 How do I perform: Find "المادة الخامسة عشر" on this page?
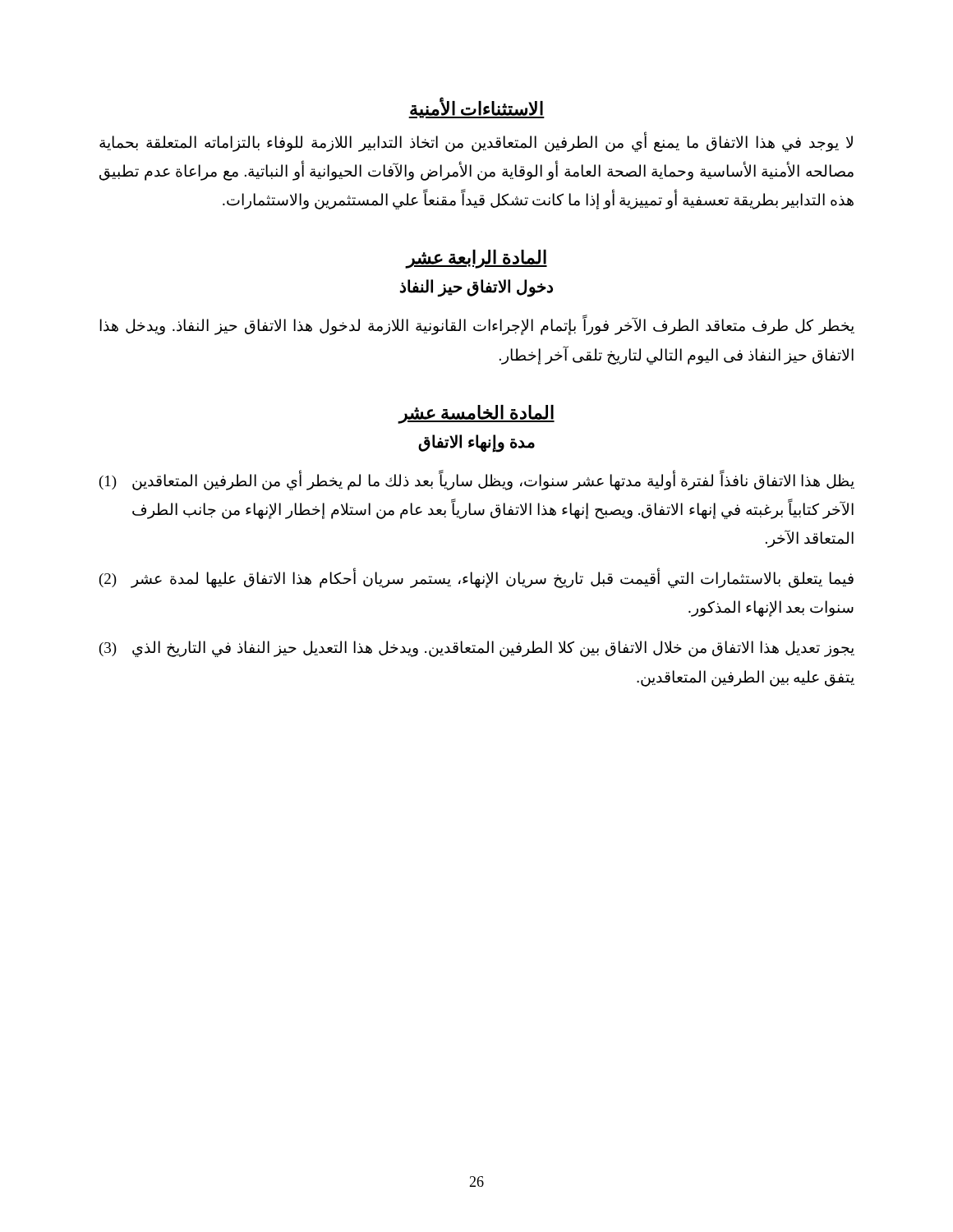point(476,412)
